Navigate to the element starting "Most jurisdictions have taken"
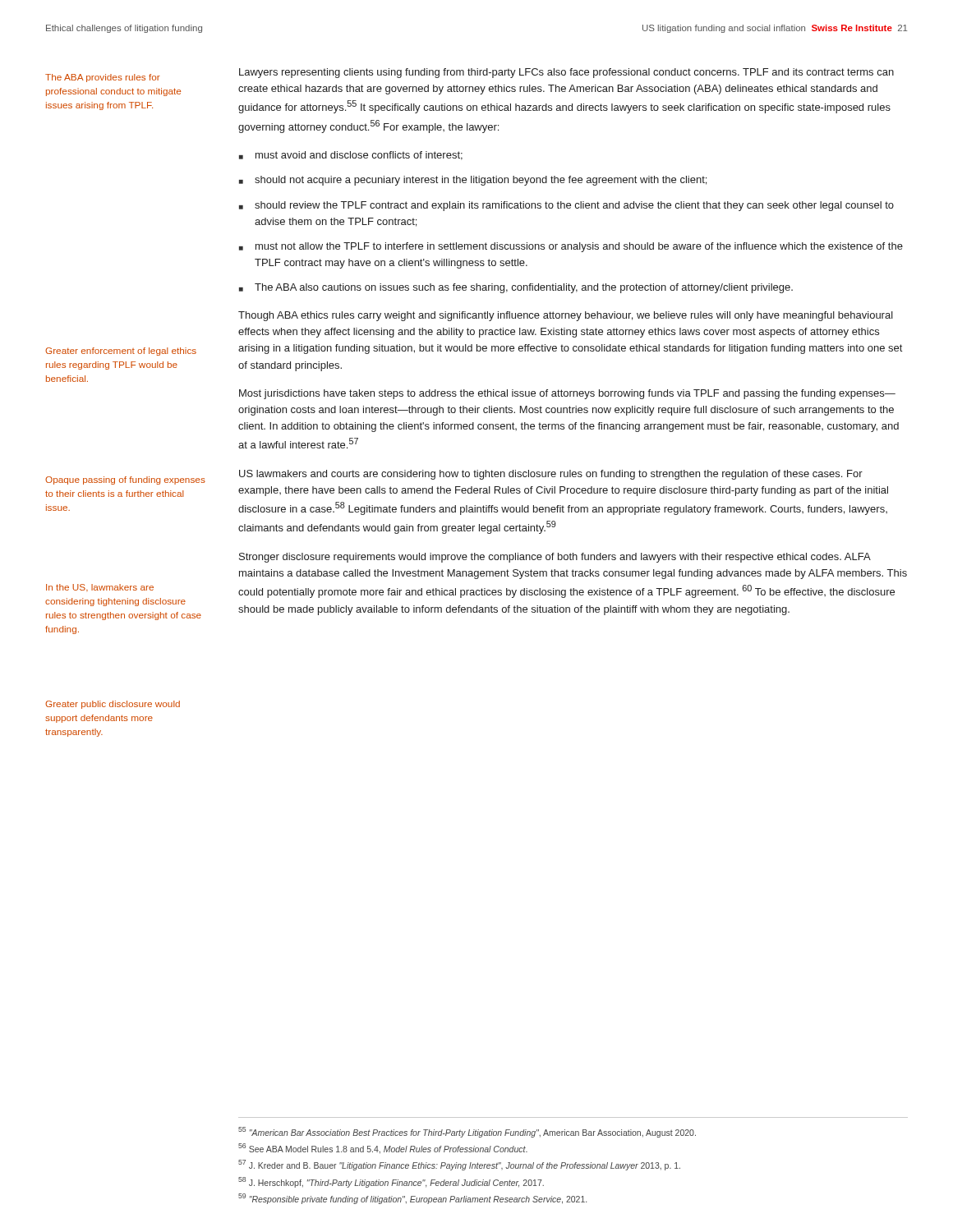The width and height of the screenshot is (953, 1232). [573, 419]
